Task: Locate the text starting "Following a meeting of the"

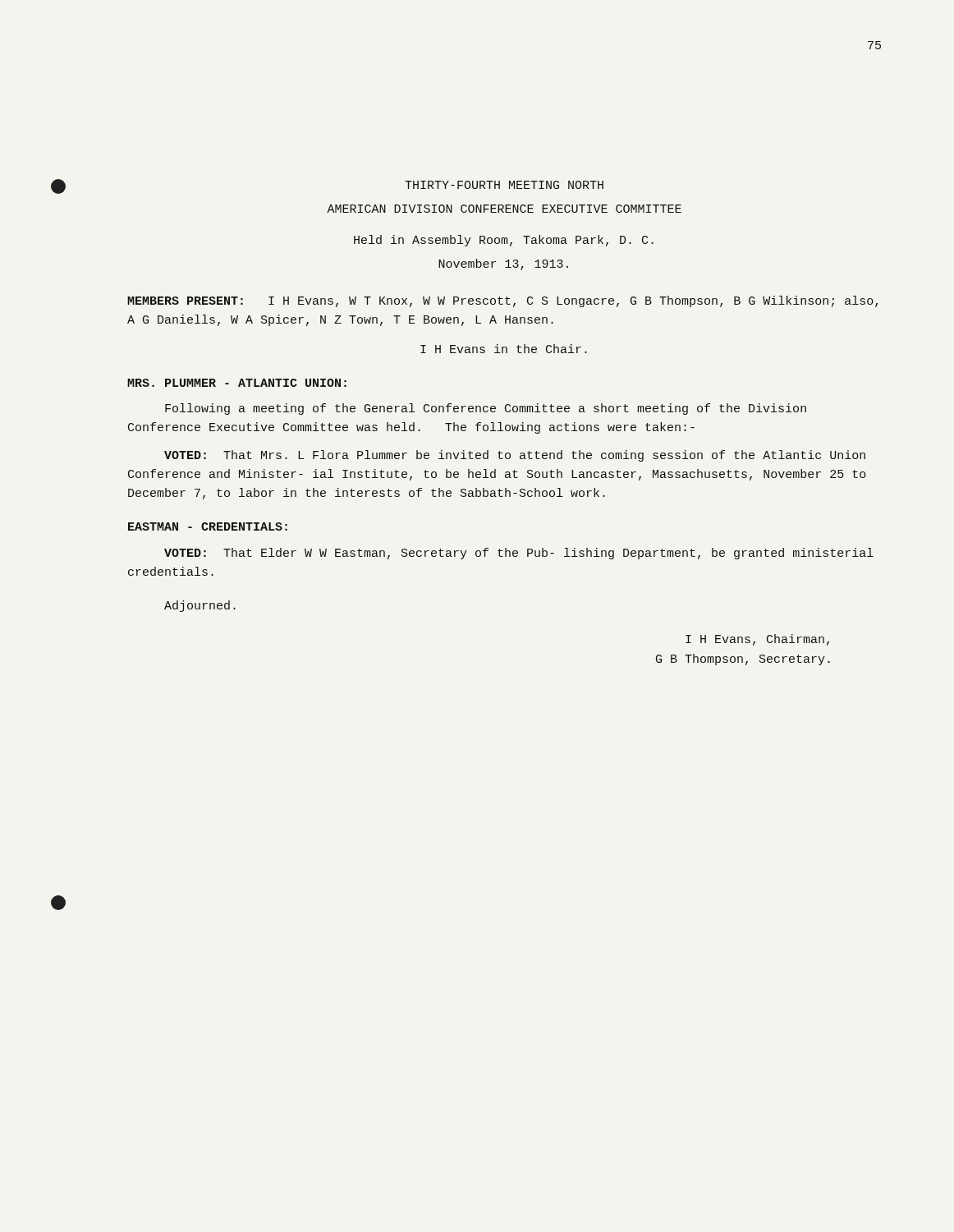Action: click(467, 419)
